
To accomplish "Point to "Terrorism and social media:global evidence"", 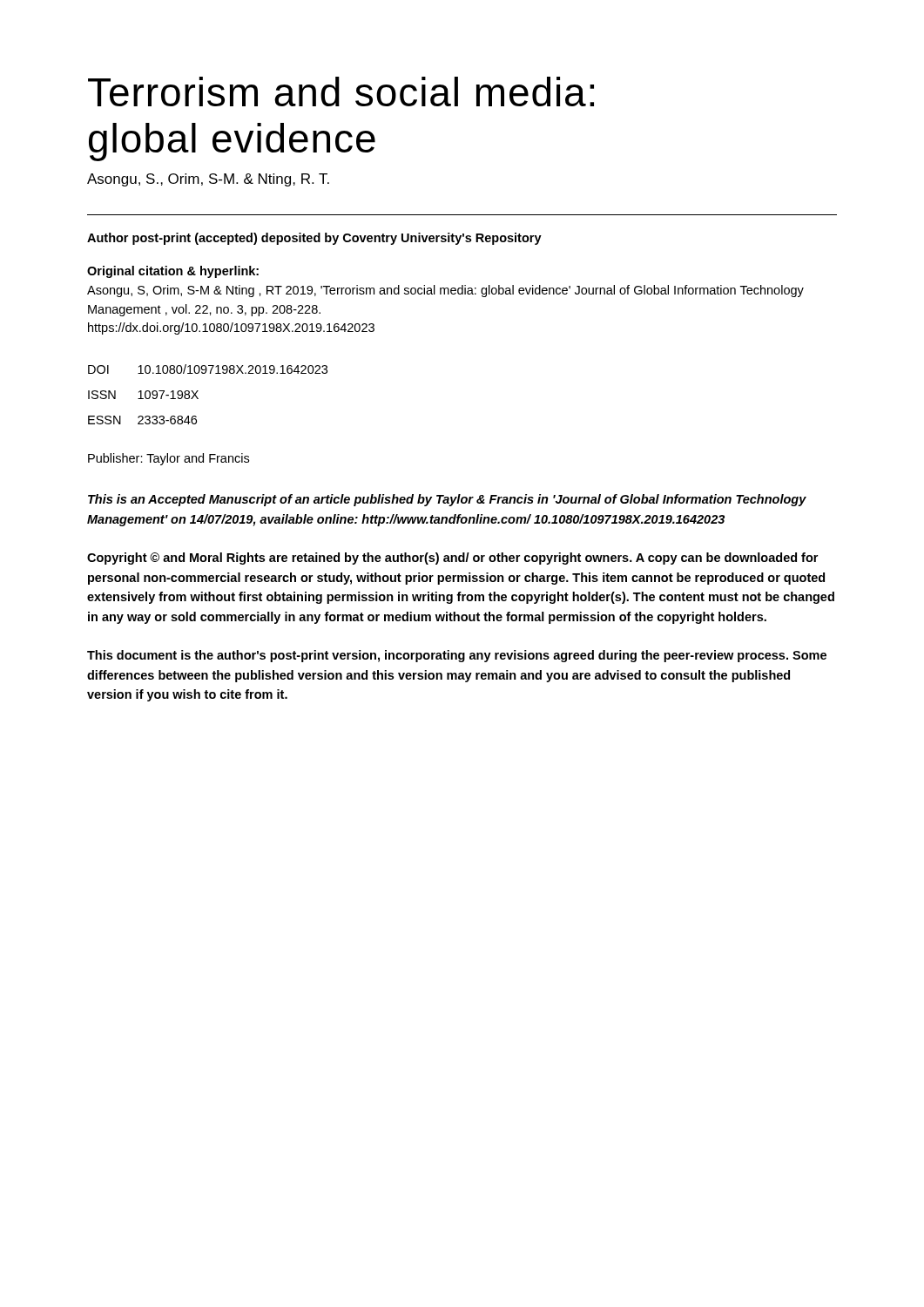I will tap(343, 115).
